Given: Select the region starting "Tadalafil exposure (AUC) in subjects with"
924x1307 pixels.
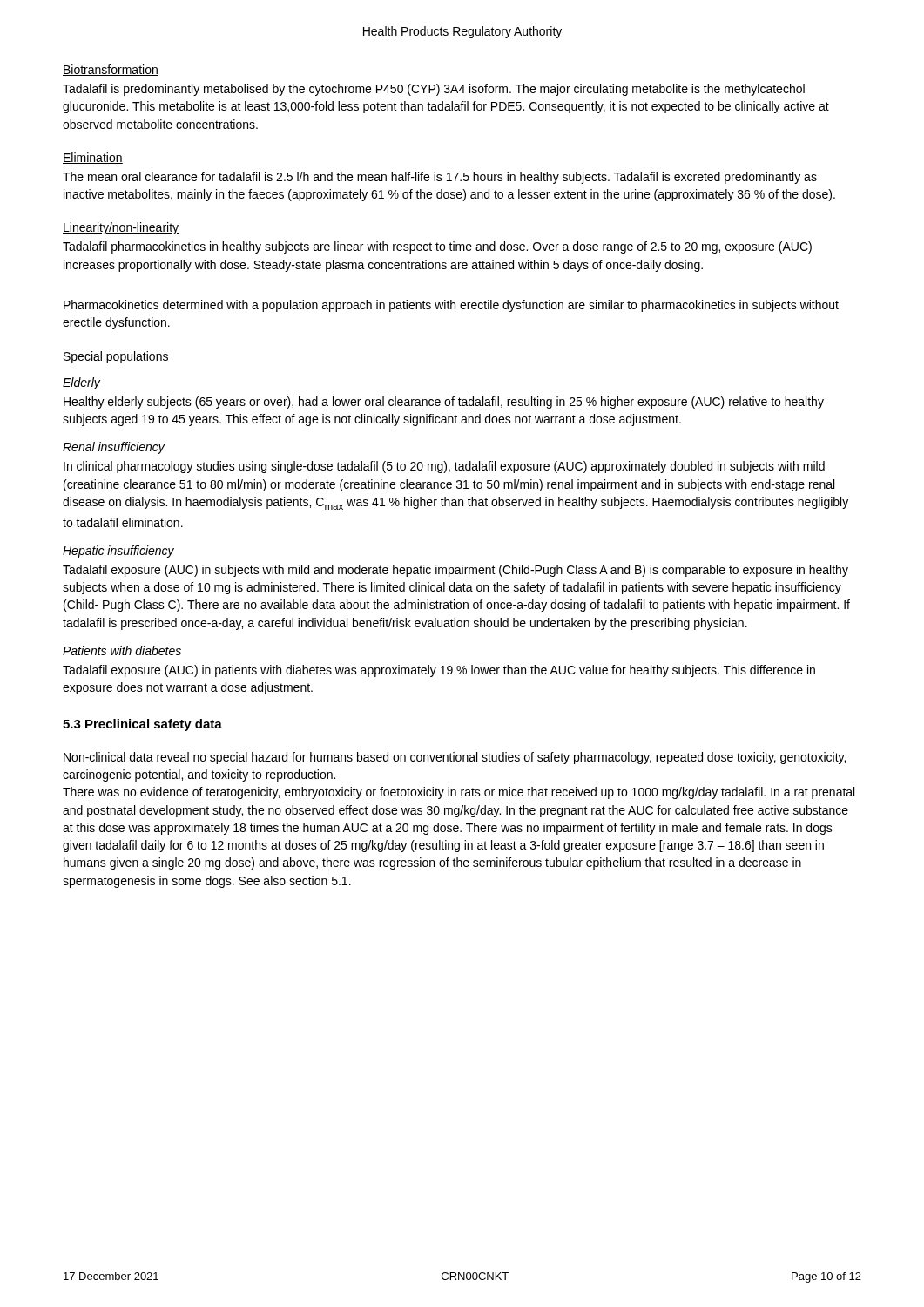Looking at the screenshot, I should (456, 596).
